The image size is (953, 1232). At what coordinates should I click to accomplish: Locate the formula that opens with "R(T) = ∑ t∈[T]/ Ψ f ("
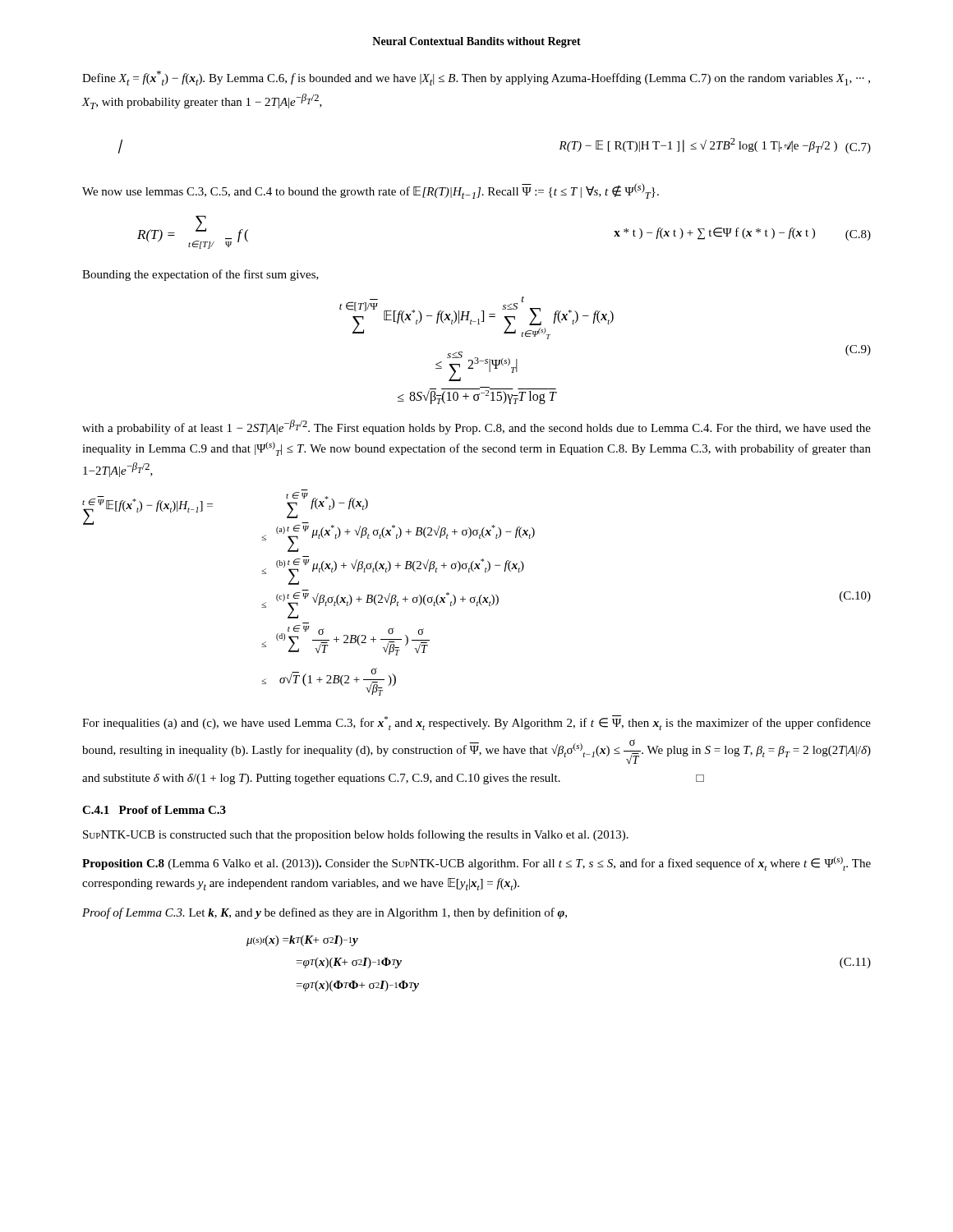click(203, 231)
